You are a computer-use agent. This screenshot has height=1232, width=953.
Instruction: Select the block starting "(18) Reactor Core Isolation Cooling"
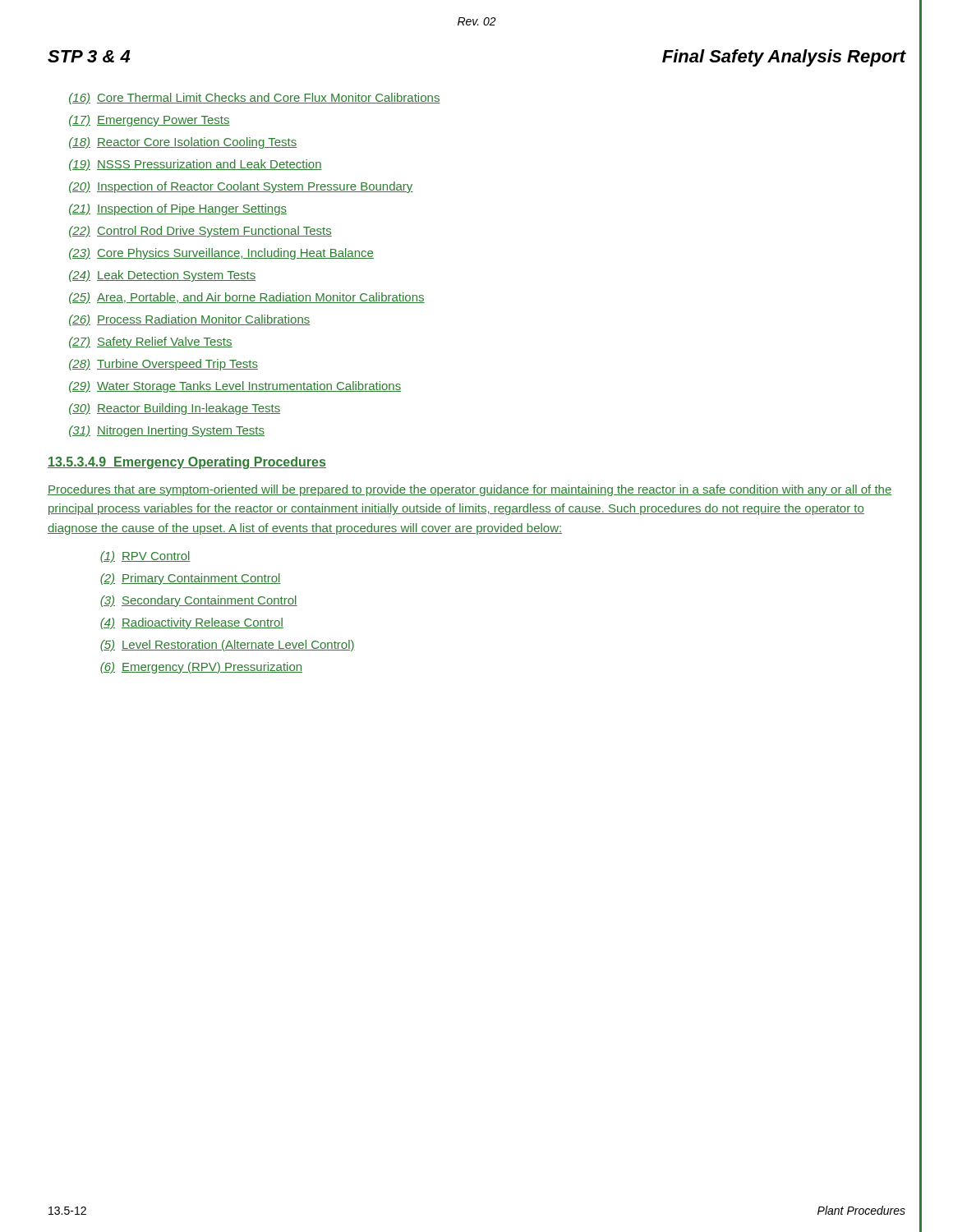(x=172, y=142)
